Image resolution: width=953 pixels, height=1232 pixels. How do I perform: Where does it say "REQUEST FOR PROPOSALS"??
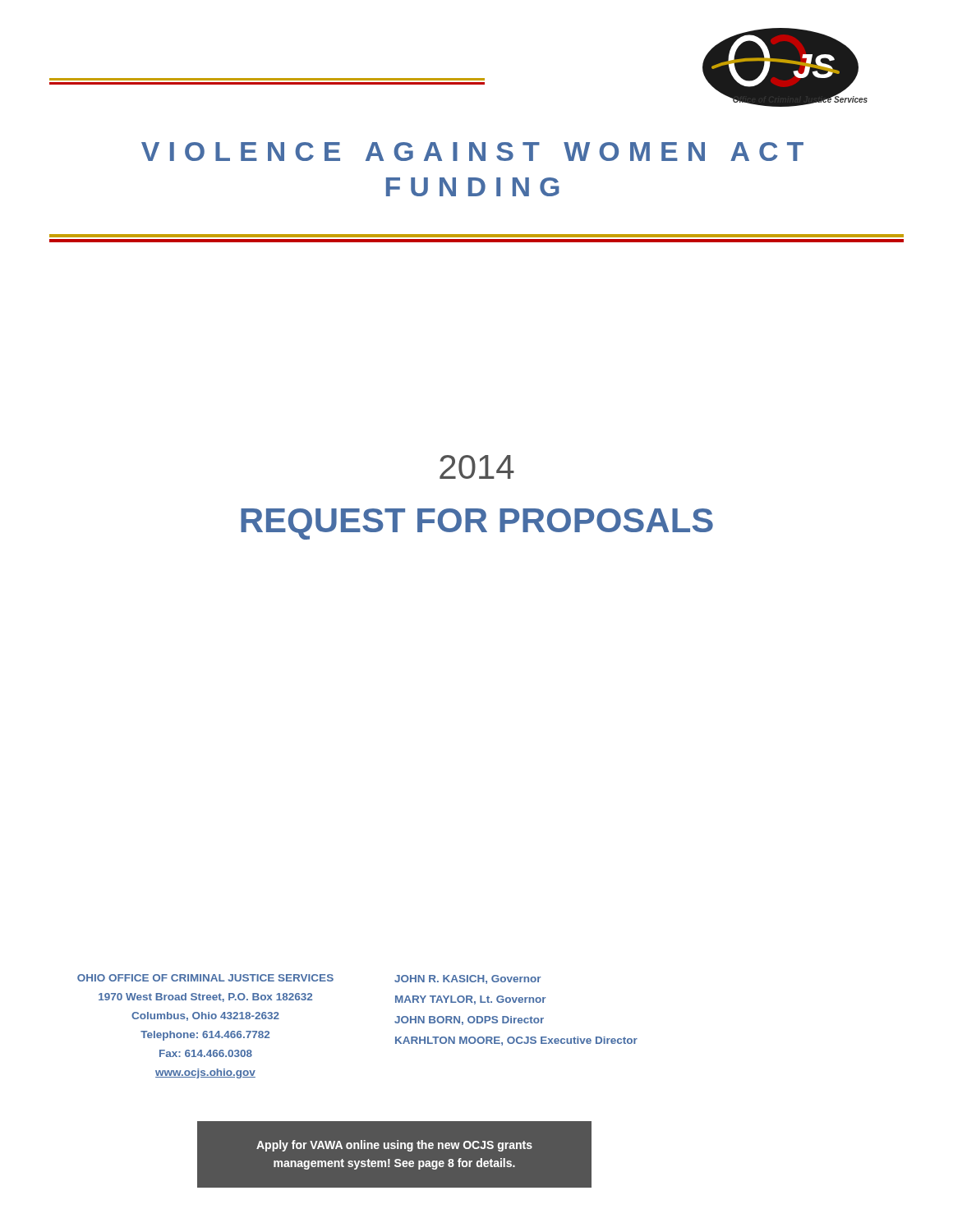click(x=476, y=520)
